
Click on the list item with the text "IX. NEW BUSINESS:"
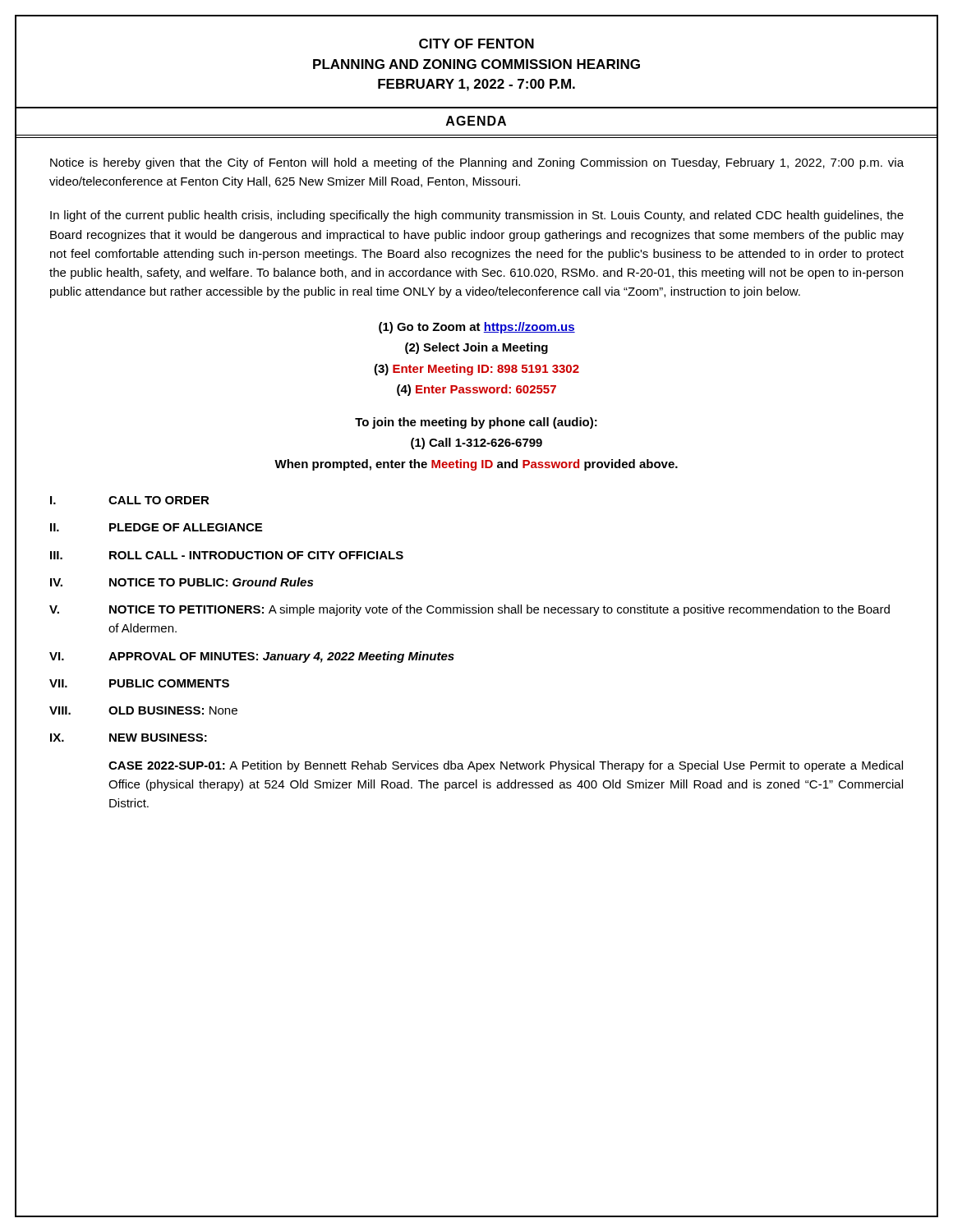coord(129,738)
